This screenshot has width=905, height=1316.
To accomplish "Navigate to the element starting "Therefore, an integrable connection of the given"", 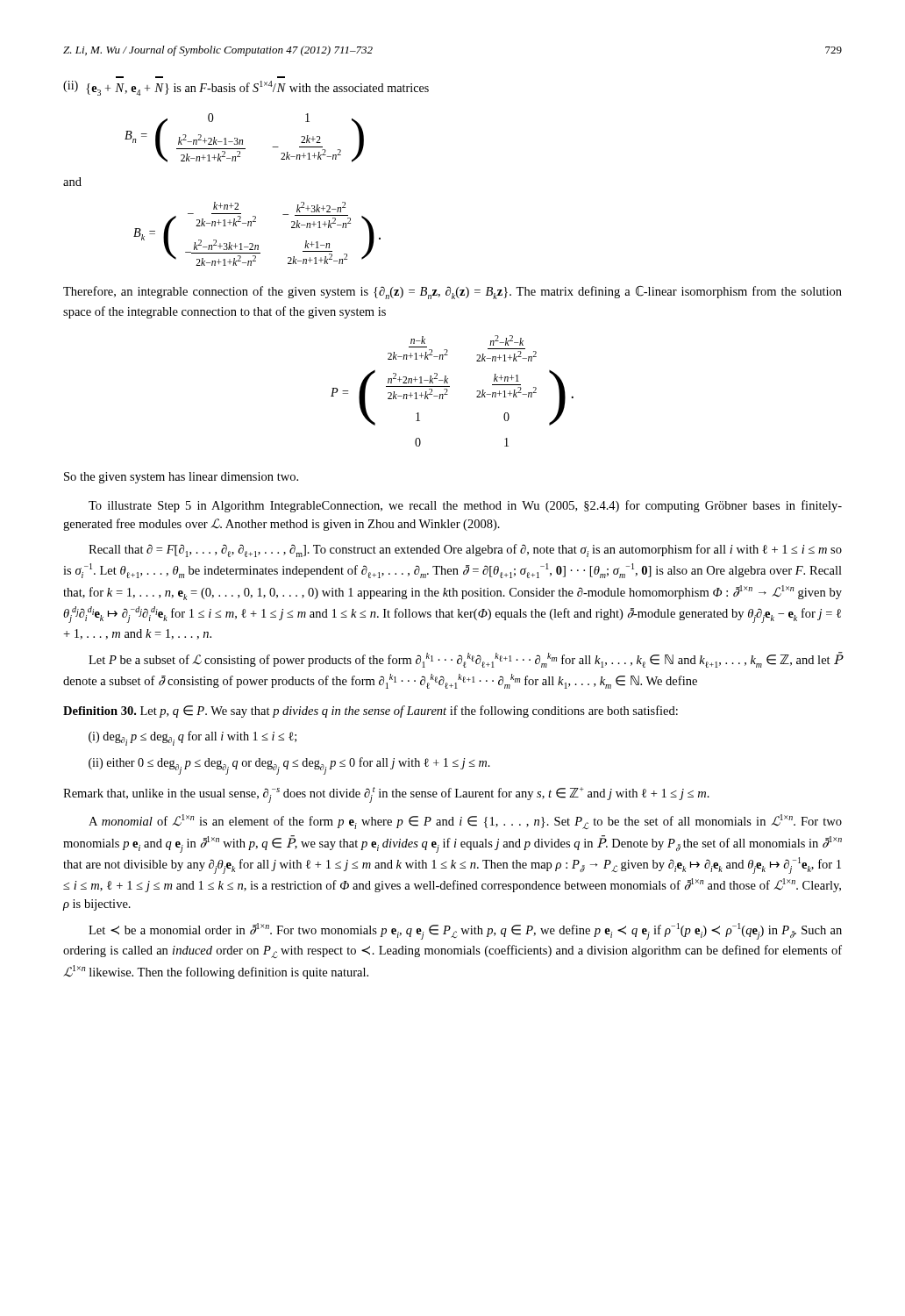I will pyautogui.click(x=452, y=301).
